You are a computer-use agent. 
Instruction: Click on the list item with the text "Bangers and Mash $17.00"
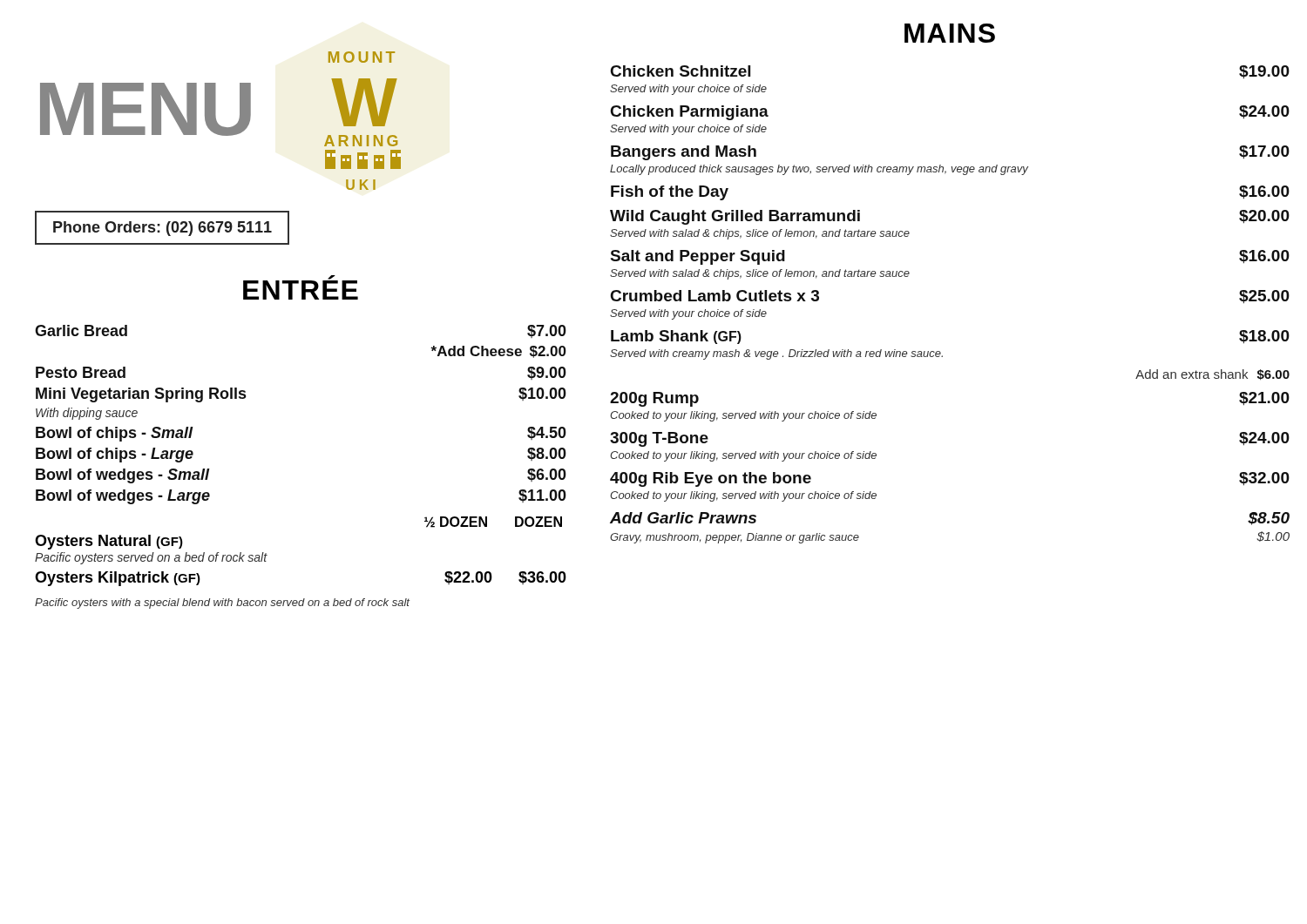pos(685,153)
